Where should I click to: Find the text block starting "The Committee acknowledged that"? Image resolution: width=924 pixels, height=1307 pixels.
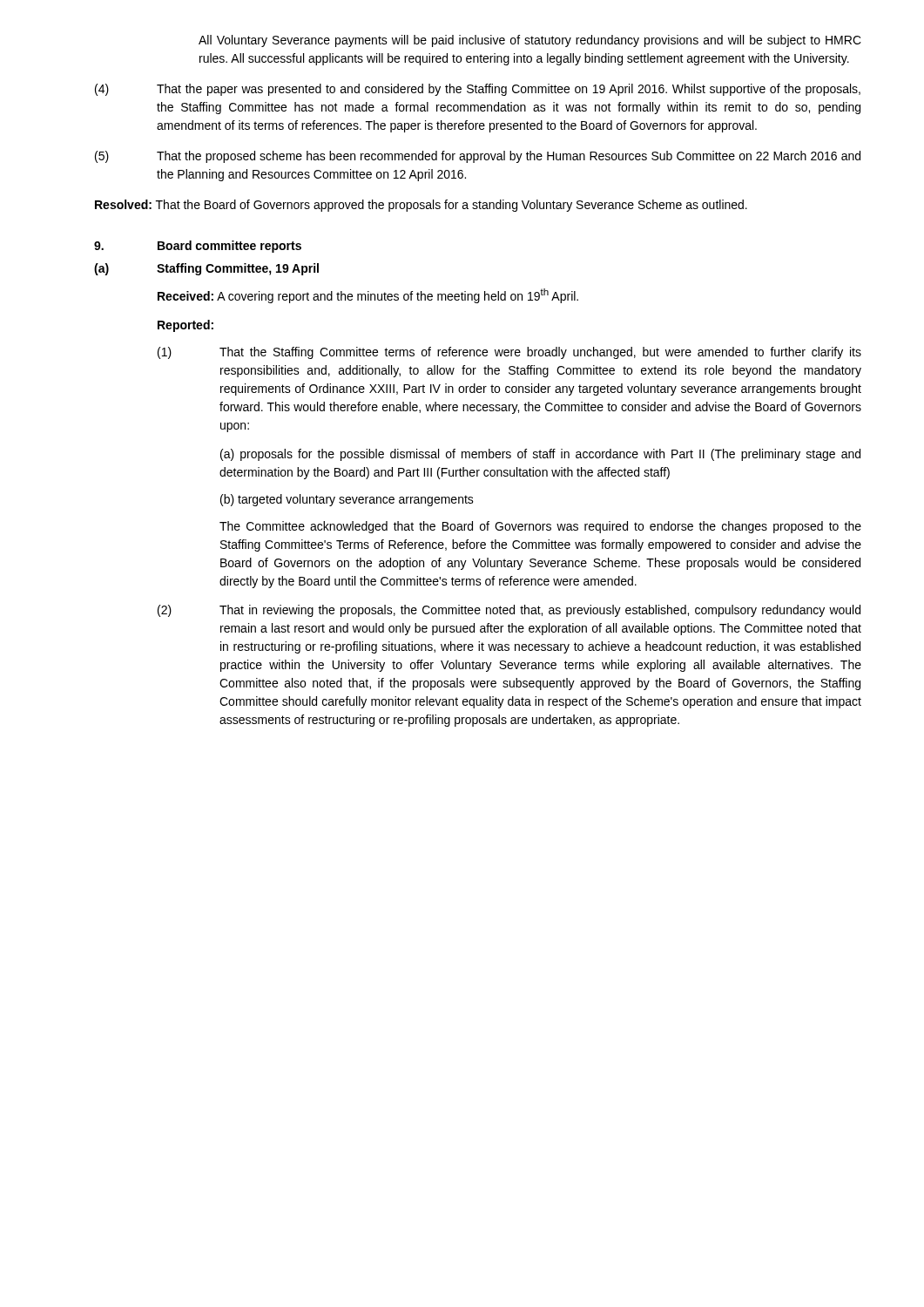540,553
